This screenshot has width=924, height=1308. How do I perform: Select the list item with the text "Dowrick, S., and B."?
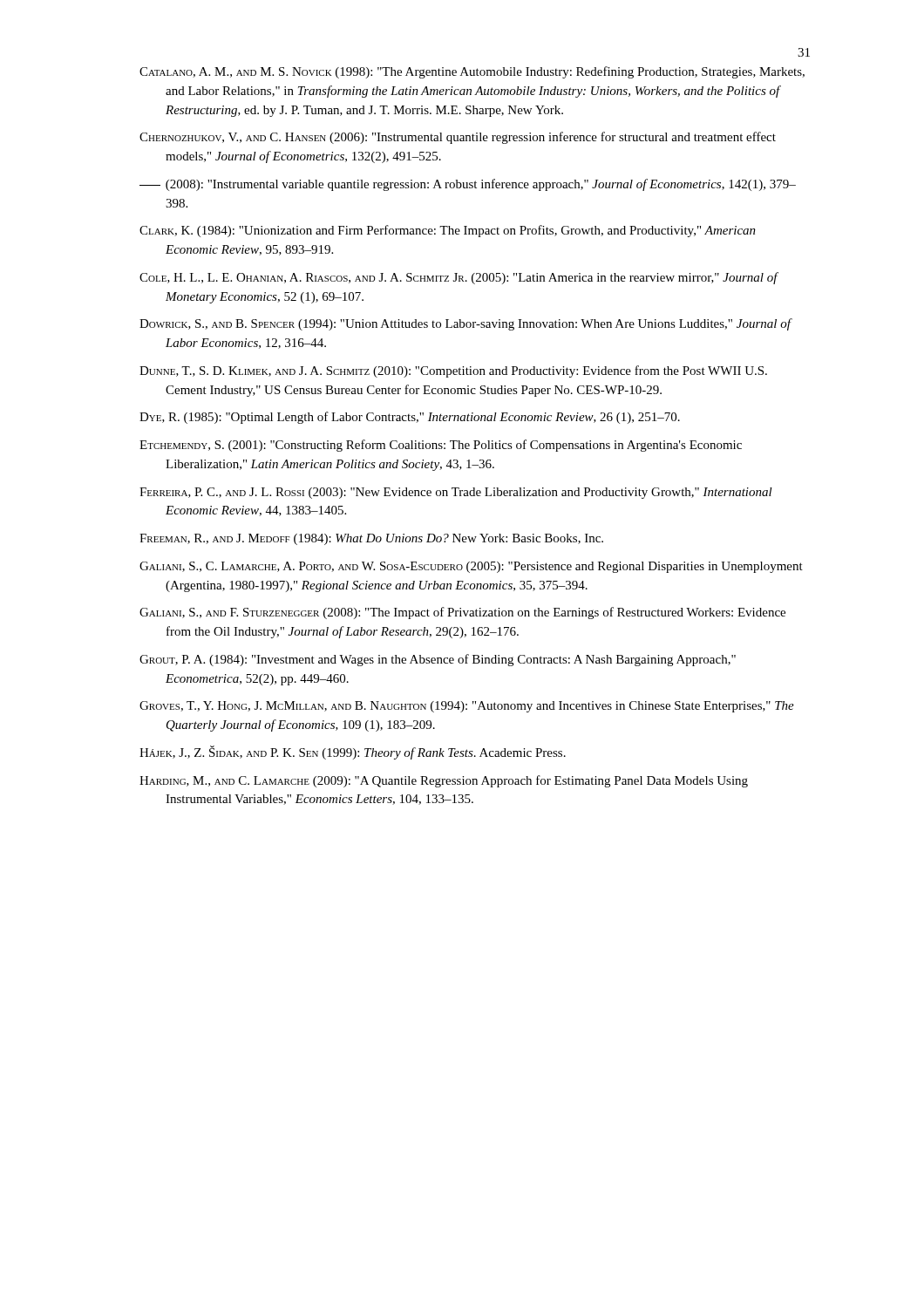(465, 333)
